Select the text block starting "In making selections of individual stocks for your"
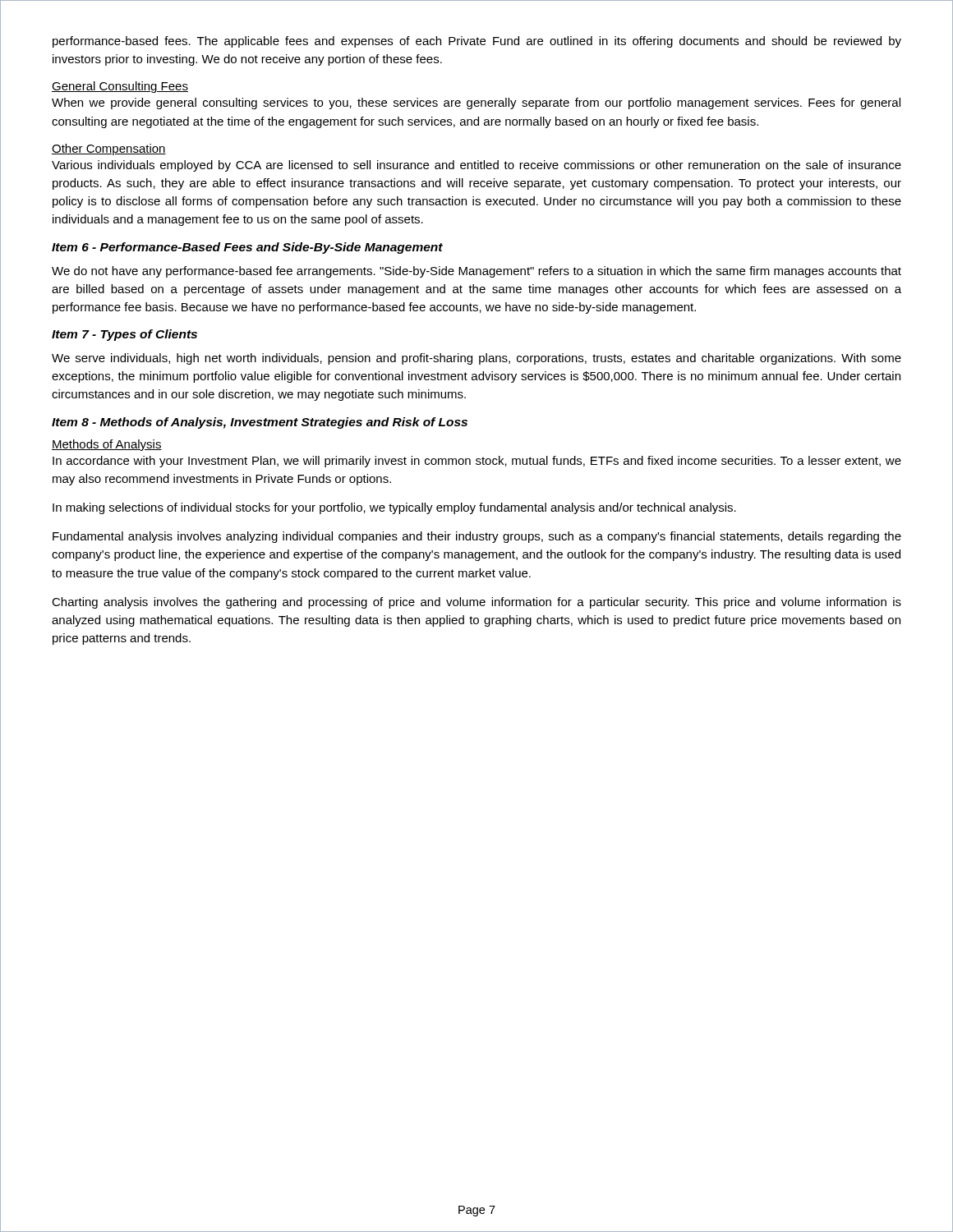Viewport: 953px width, 1232px height. 476,508
